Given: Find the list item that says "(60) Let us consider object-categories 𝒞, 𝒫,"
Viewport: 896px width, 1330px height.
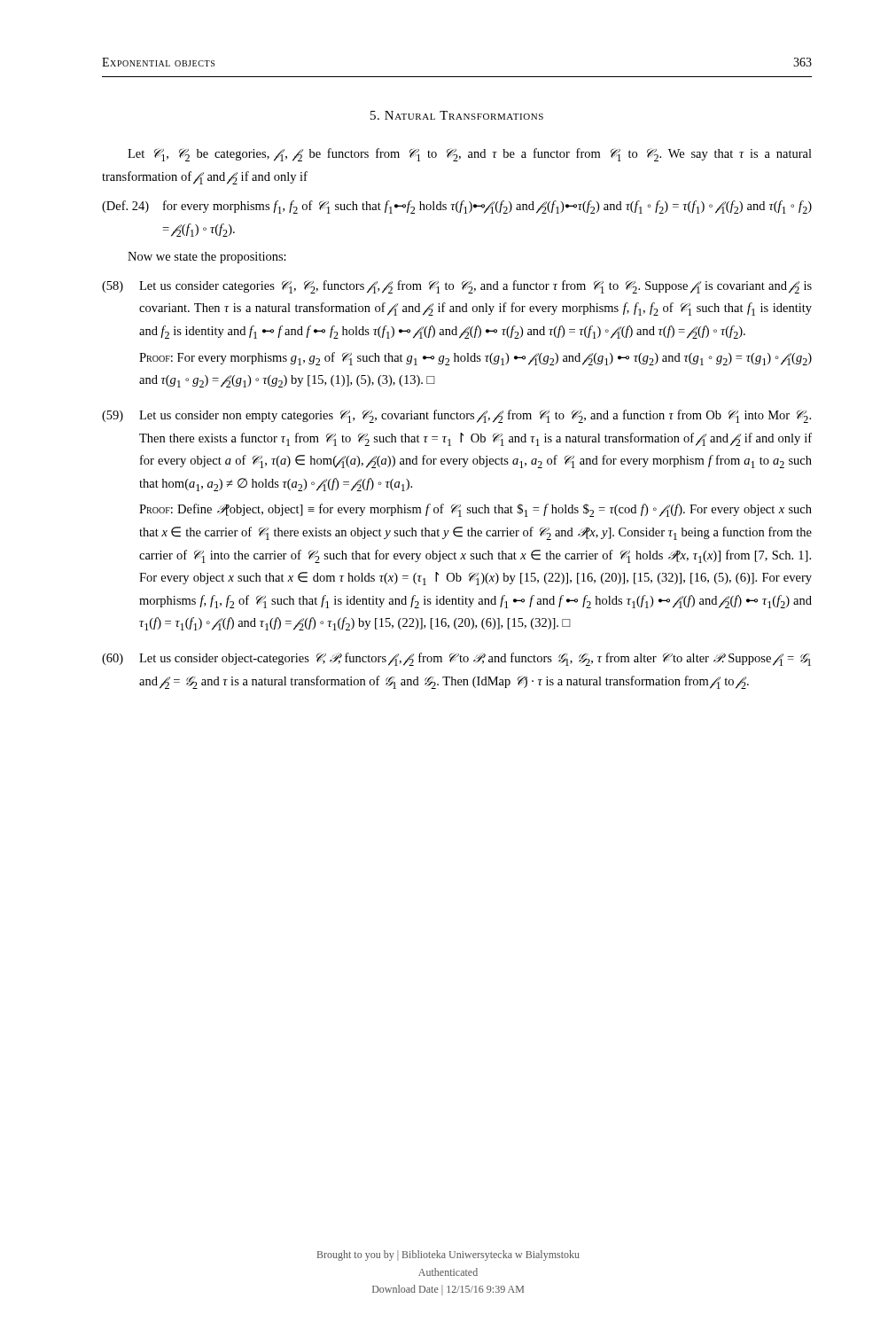Looking at the screenshot, I should tap(457, 673).
